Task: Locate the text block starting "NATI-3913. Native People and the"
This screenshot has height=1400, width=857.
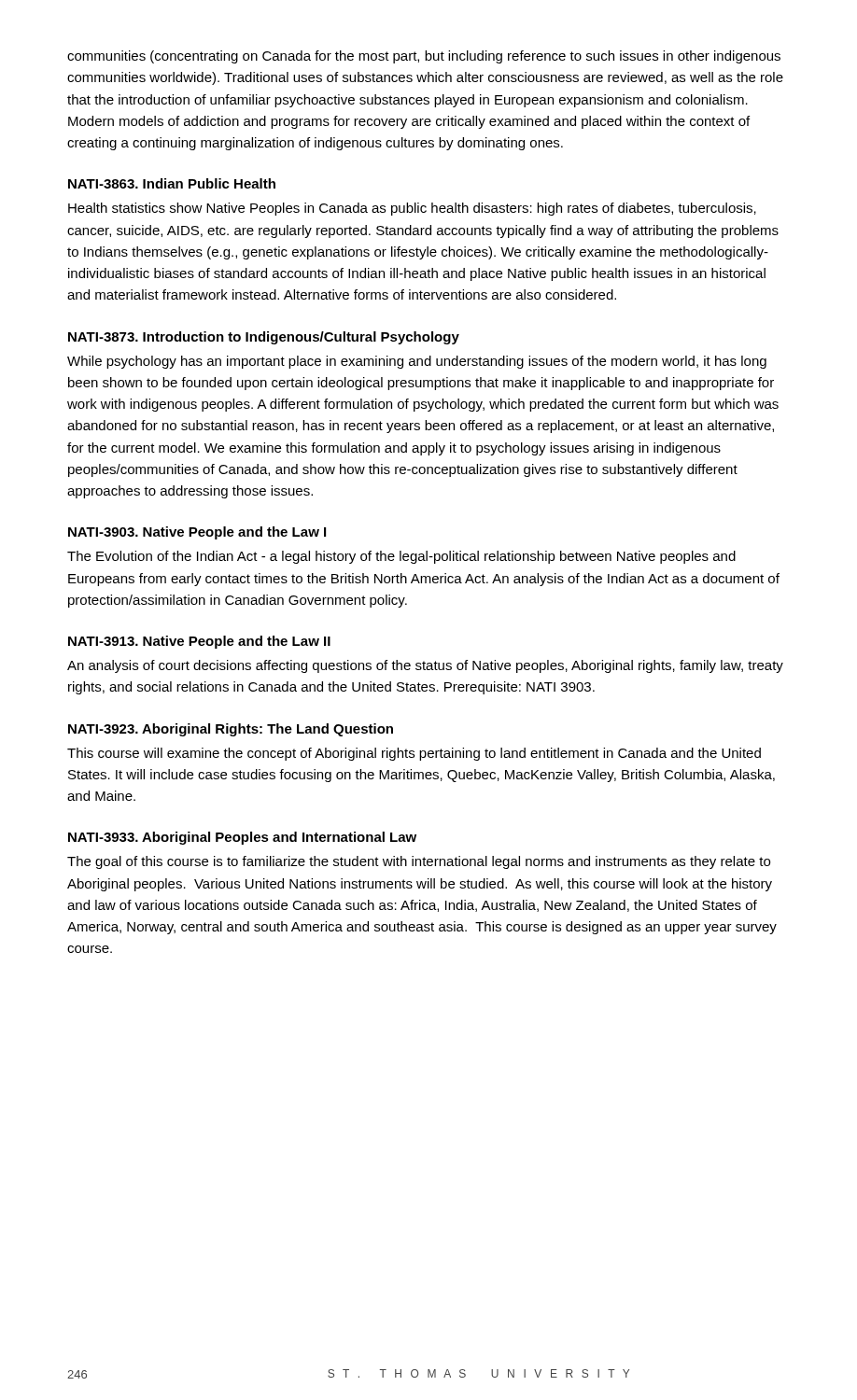Action: point(199,641)
